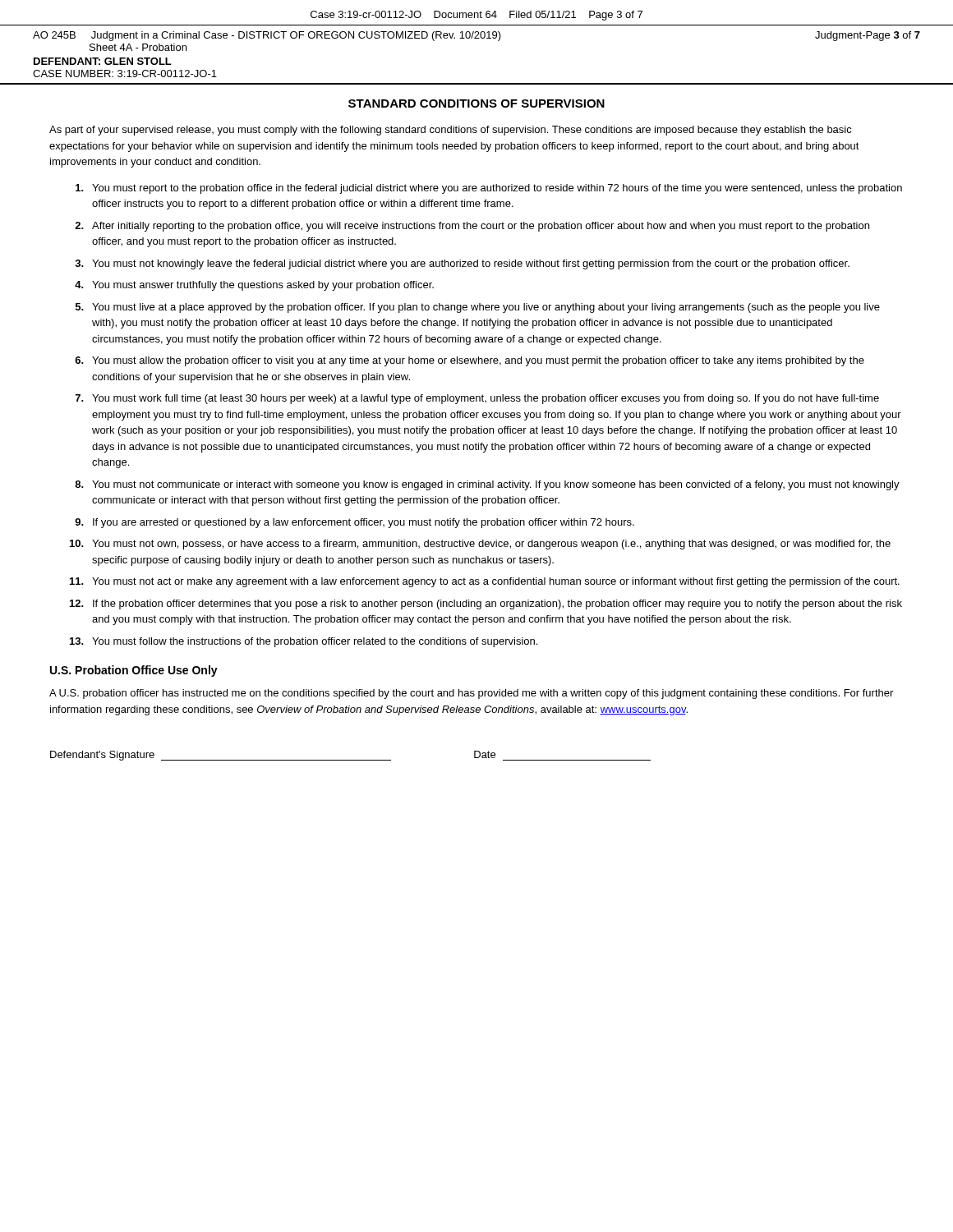The image size is (953, 1232).
Task: Find the block on this page that starts "9. If you are arrested or"
Action: tap(476, 522)
